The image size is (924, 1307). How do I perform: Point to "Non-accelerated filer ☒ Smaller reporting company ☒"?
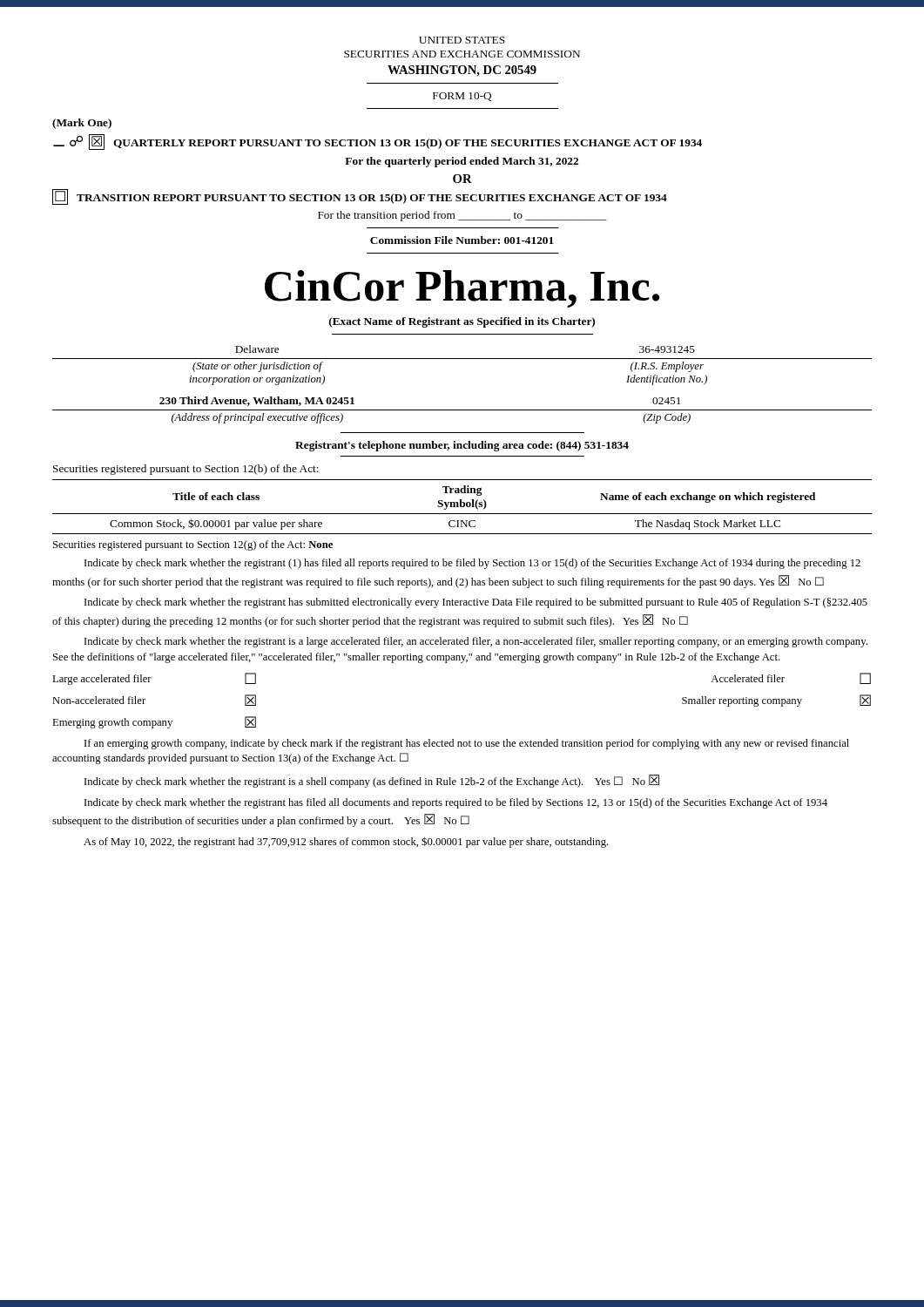click(x=98, y=700)
